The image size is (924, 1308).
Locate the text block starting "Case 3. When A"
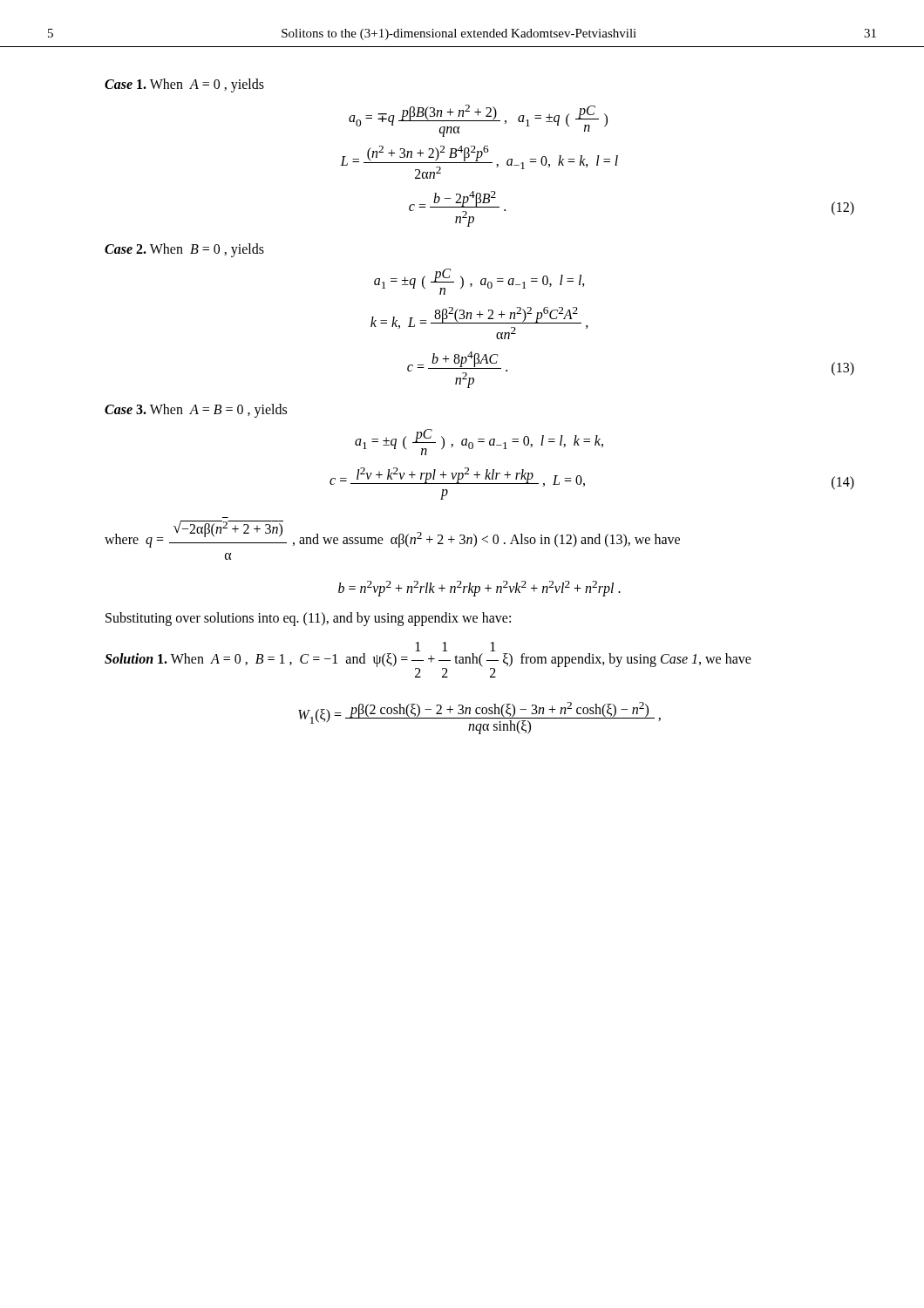(196, 409)
